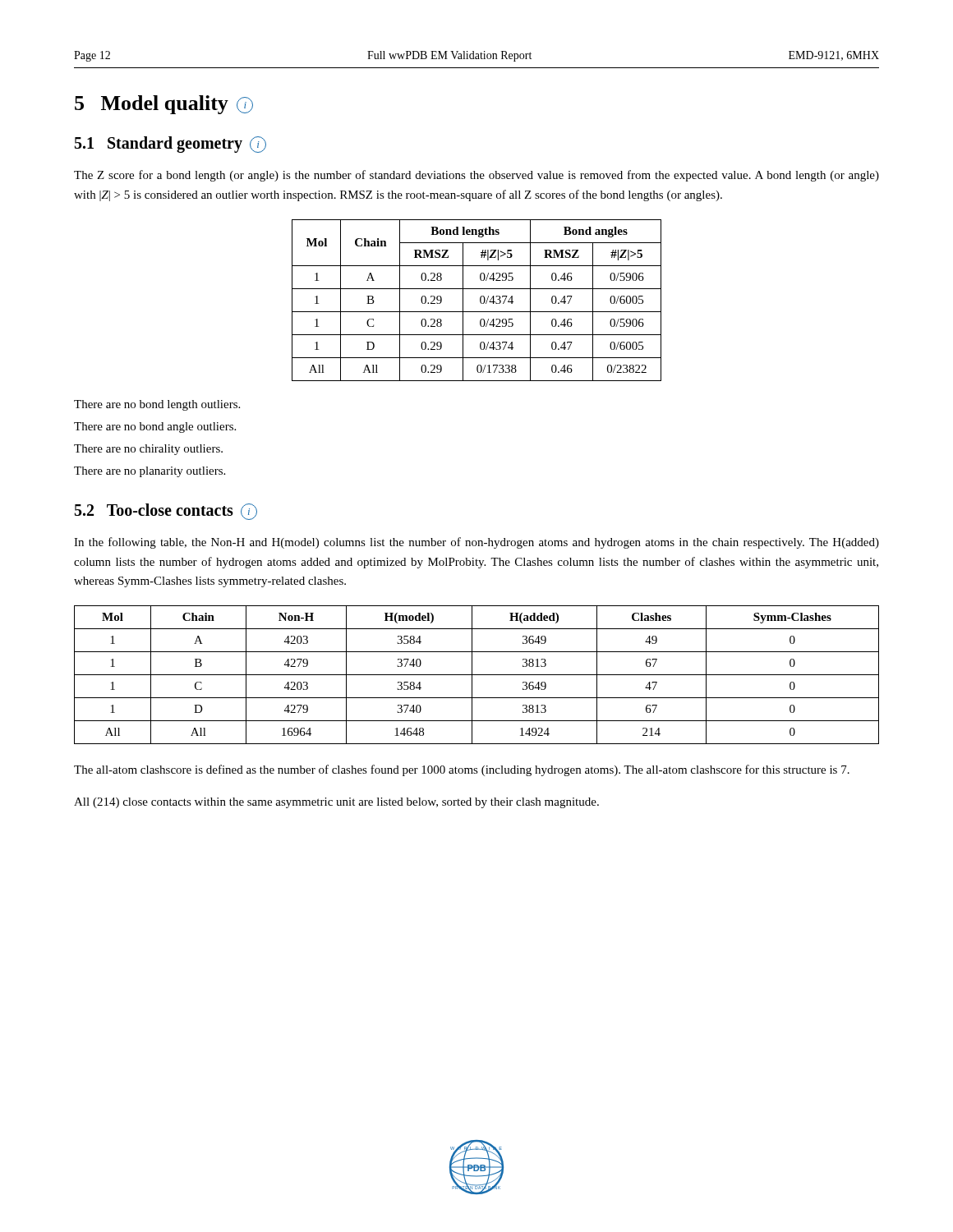Point to "5.2 Too-close contacts i"

[x=165, y=511]
